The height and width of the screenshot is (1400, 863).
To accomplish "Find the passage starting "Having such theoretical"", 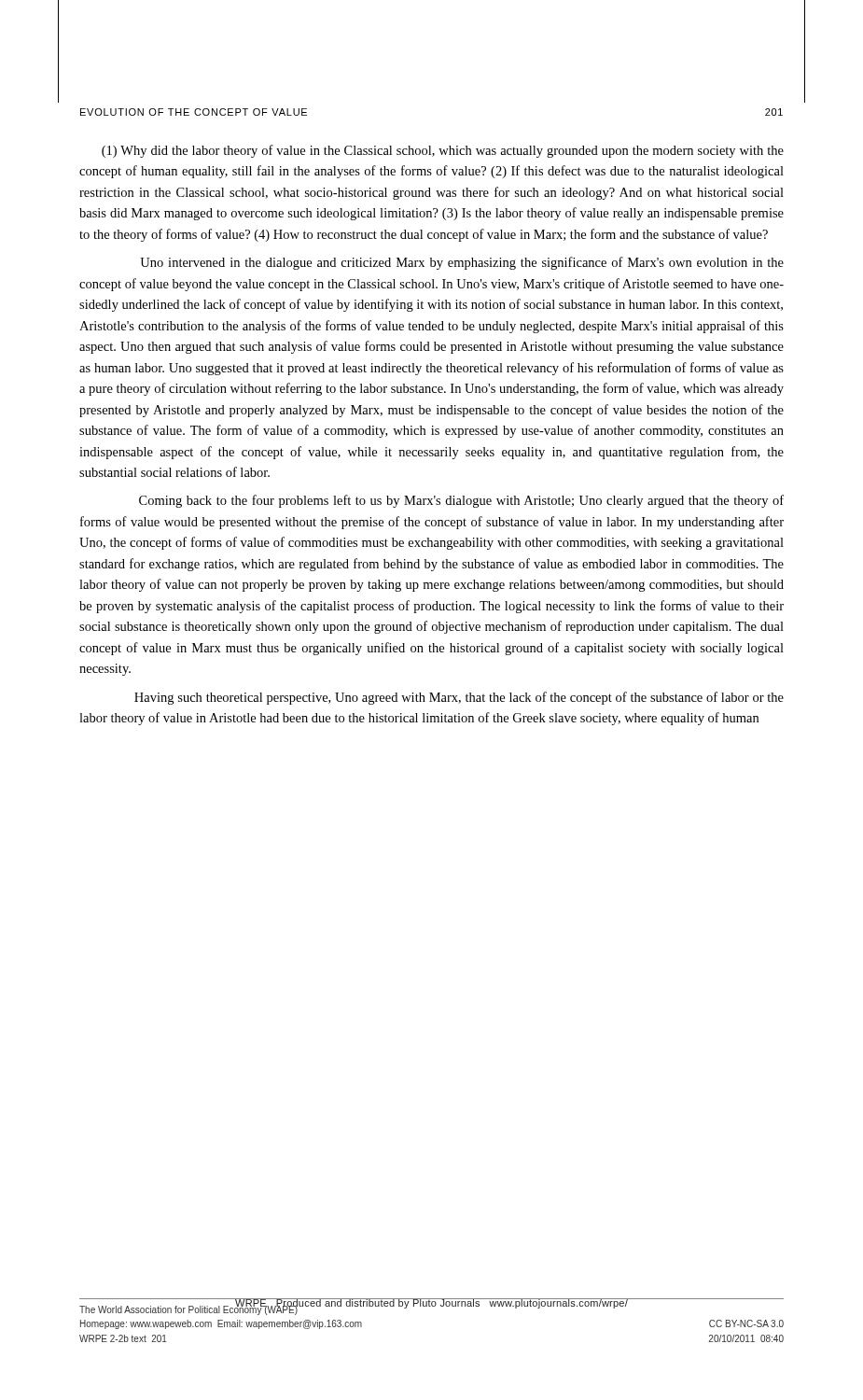I will pos(432,708).
